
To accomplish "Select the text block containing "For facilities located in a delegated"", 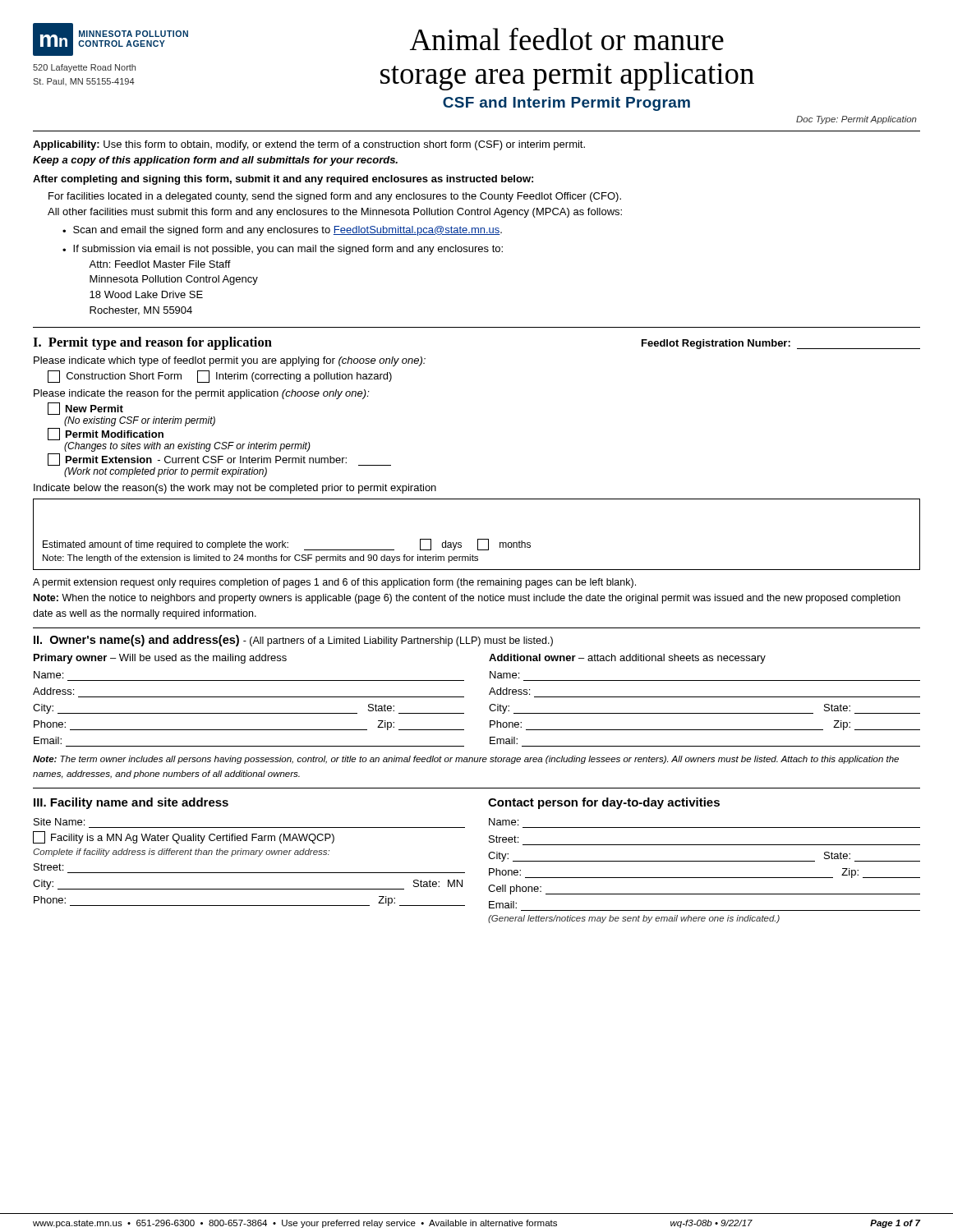I will pyautogui.click(x=335, y=204).
